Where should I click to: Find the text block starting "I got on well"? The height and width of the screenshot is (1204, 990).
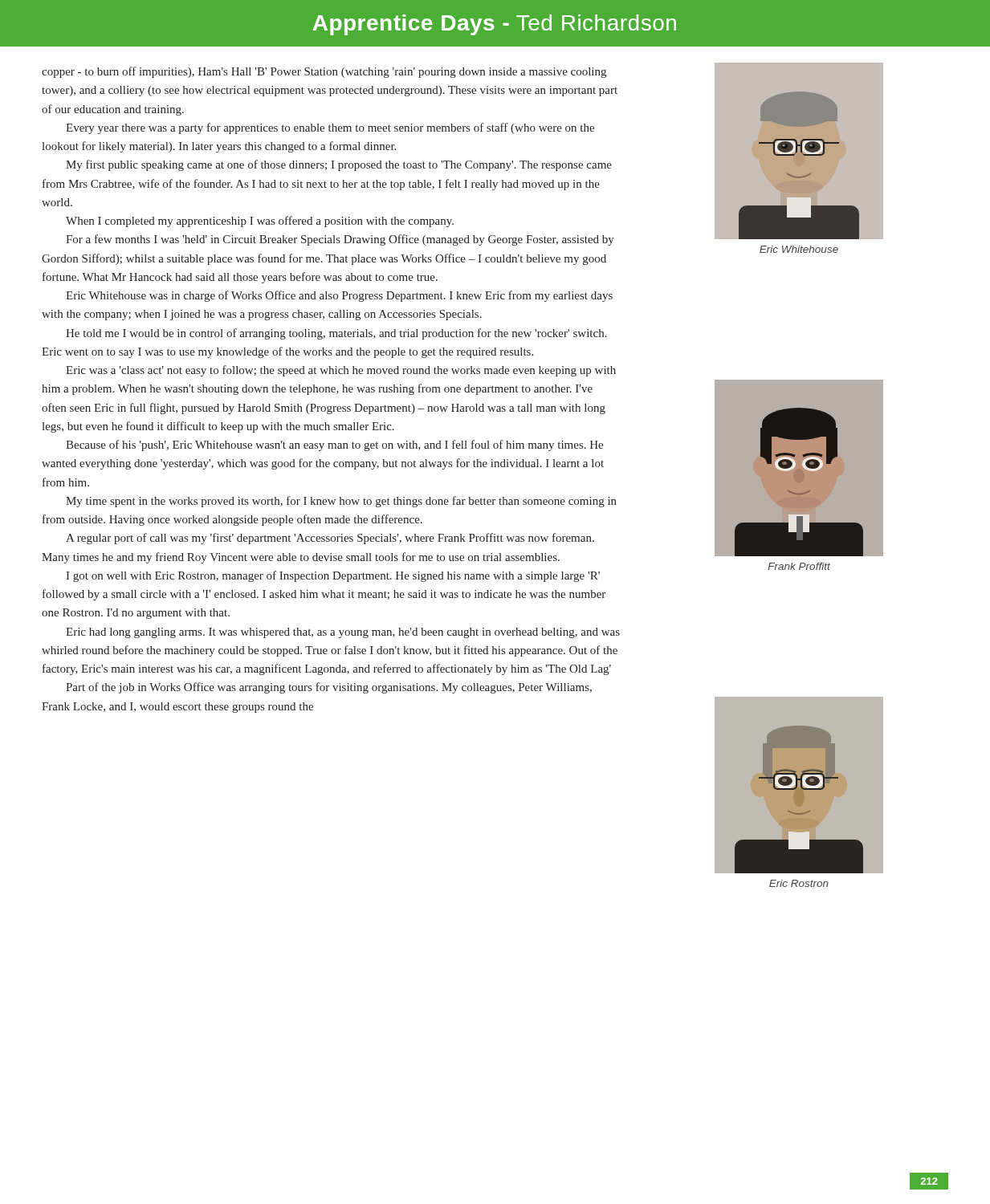[331, 594]
